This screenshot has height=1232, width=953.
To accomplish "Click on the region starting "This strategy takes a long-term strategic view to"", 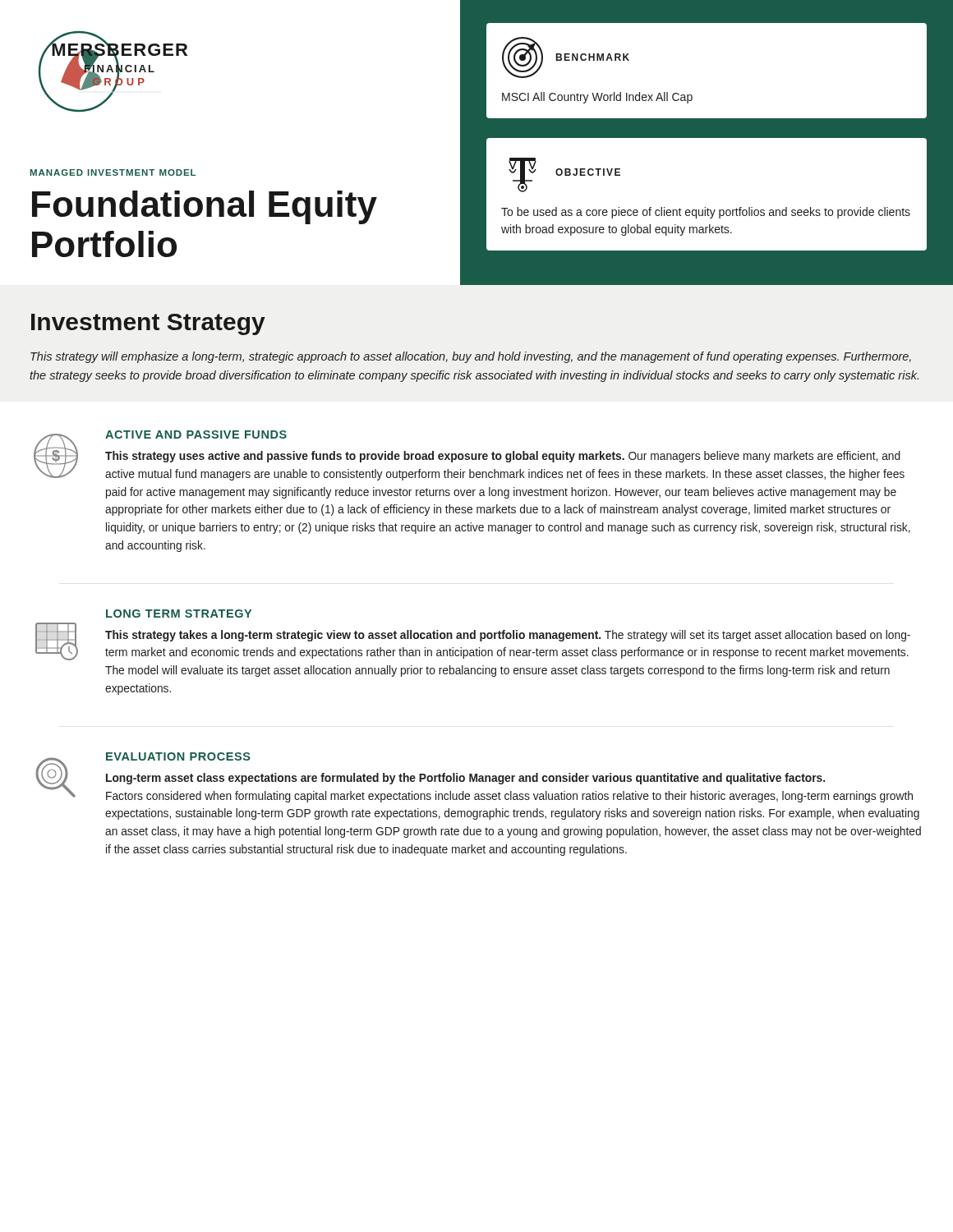I will coord(514,662).
